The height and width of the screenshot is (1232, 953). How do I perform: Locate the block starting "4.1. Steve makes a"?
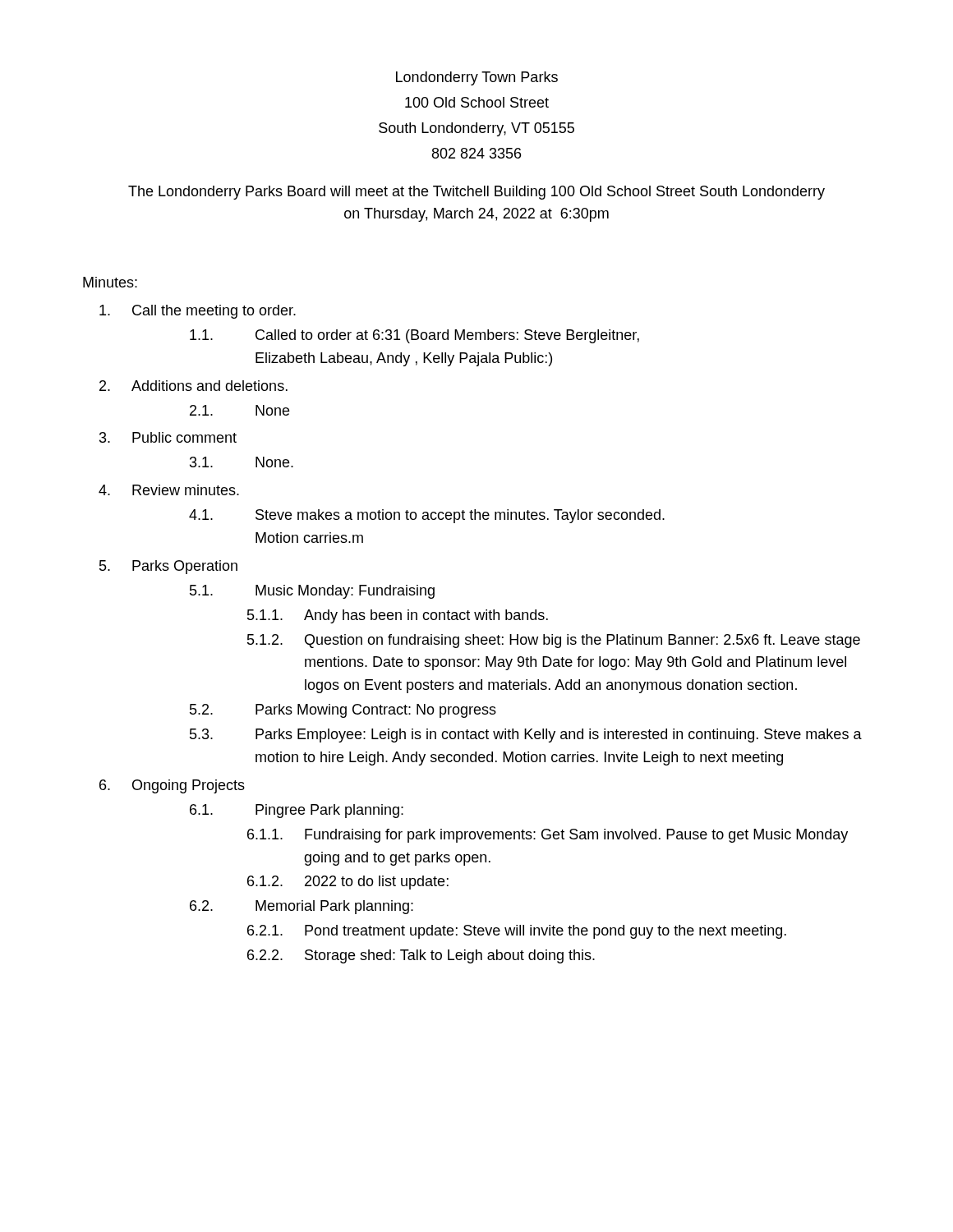pyautogui.click(x=530, y=527)
